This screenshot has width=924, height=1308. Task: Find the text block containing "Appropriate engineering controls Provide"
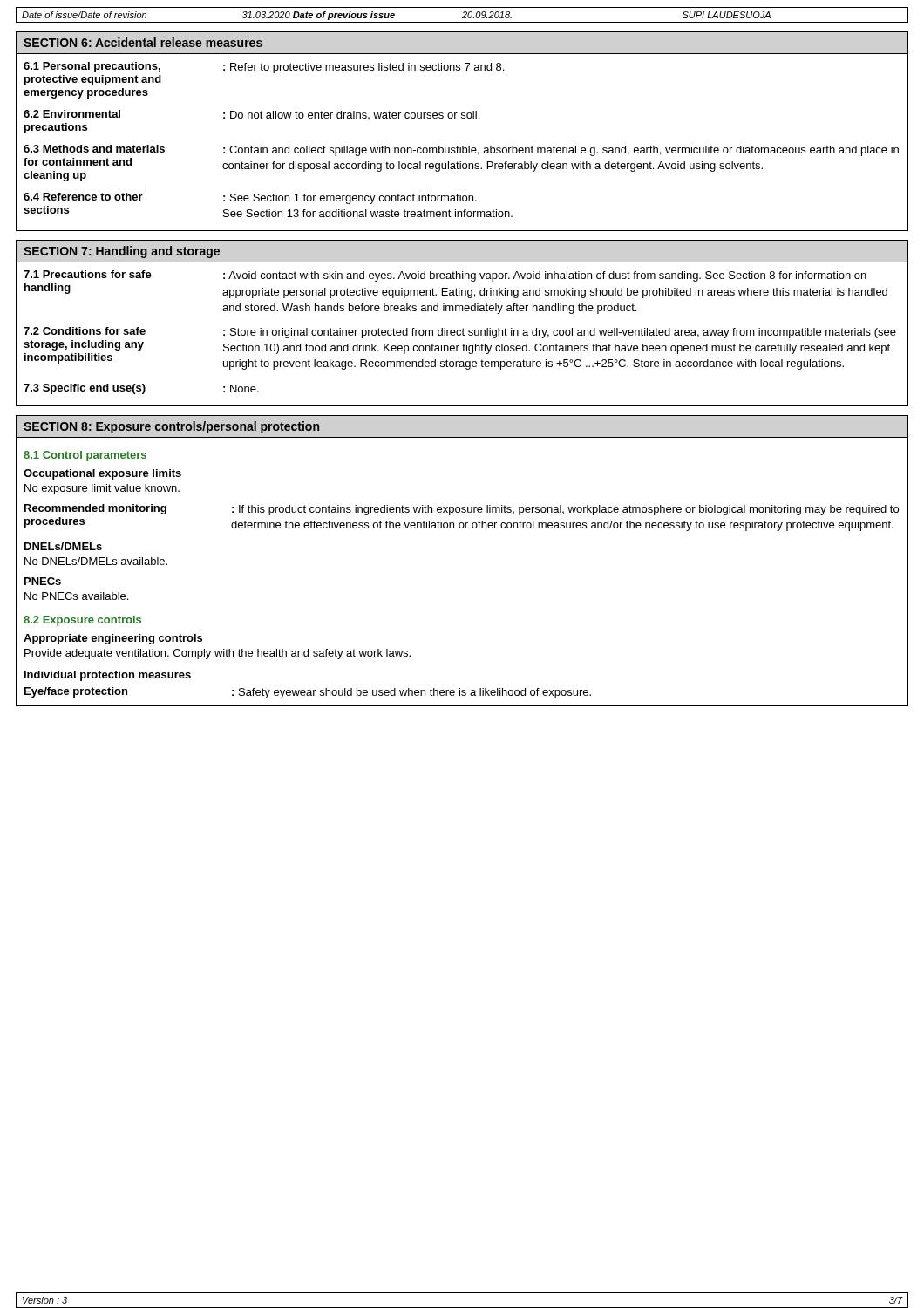(113, 639)
